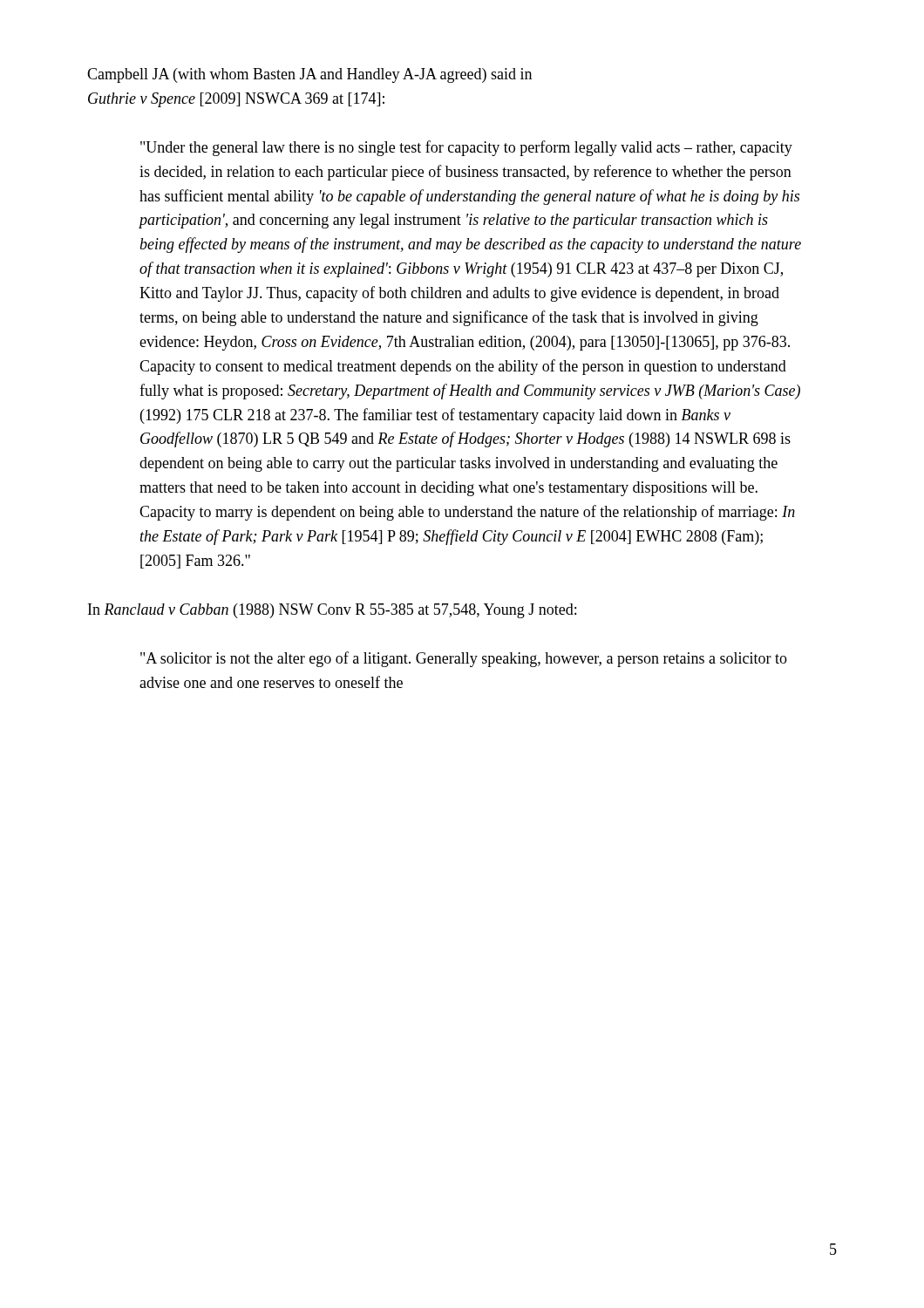Image resolution: width=924 pixels, height=1308 pixels.
Task: Locate the text block starting "Campbell JA (with"
Action: tap(310, 86)
